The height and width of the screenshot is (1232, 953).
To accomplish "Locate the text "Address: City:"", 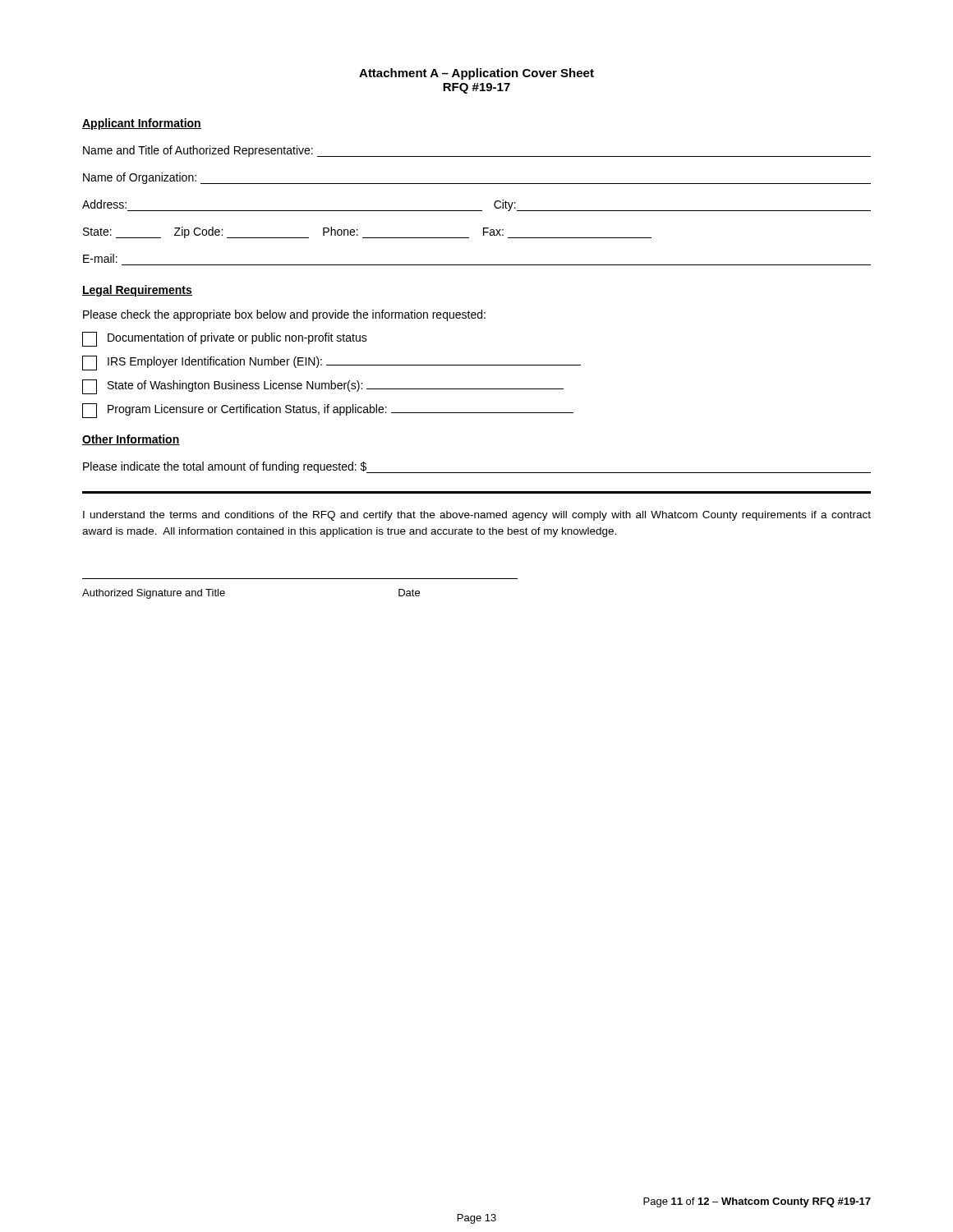I will click(476, 203).
